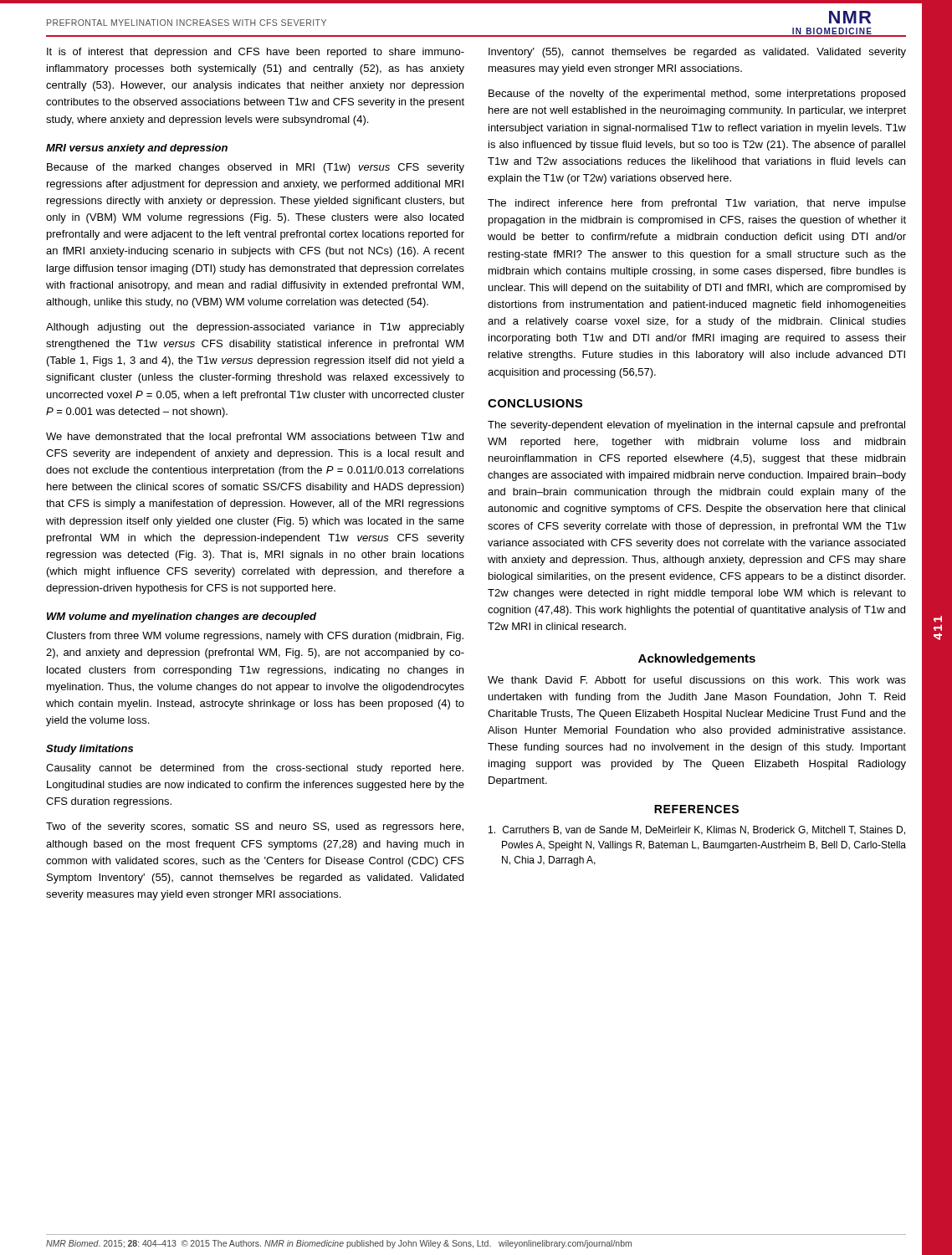Find the text block starting "Although adjusting out"
The height and width of the screenshot is (1255, 952).
tap(255, 369)
